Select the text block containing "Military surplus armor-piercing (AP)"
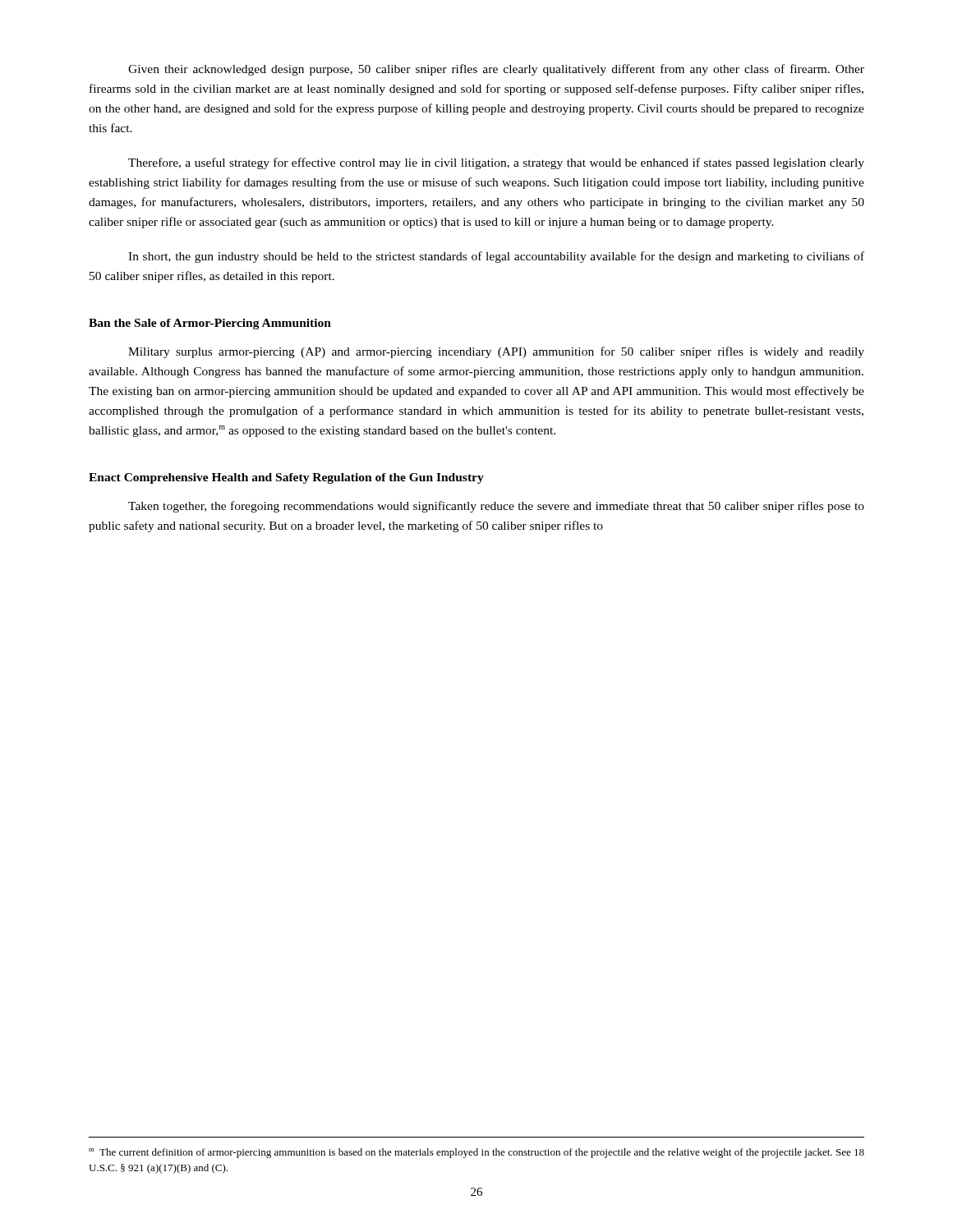This screenshot has width=953, height=1232. pyautogui.click(x=476, y=391)
